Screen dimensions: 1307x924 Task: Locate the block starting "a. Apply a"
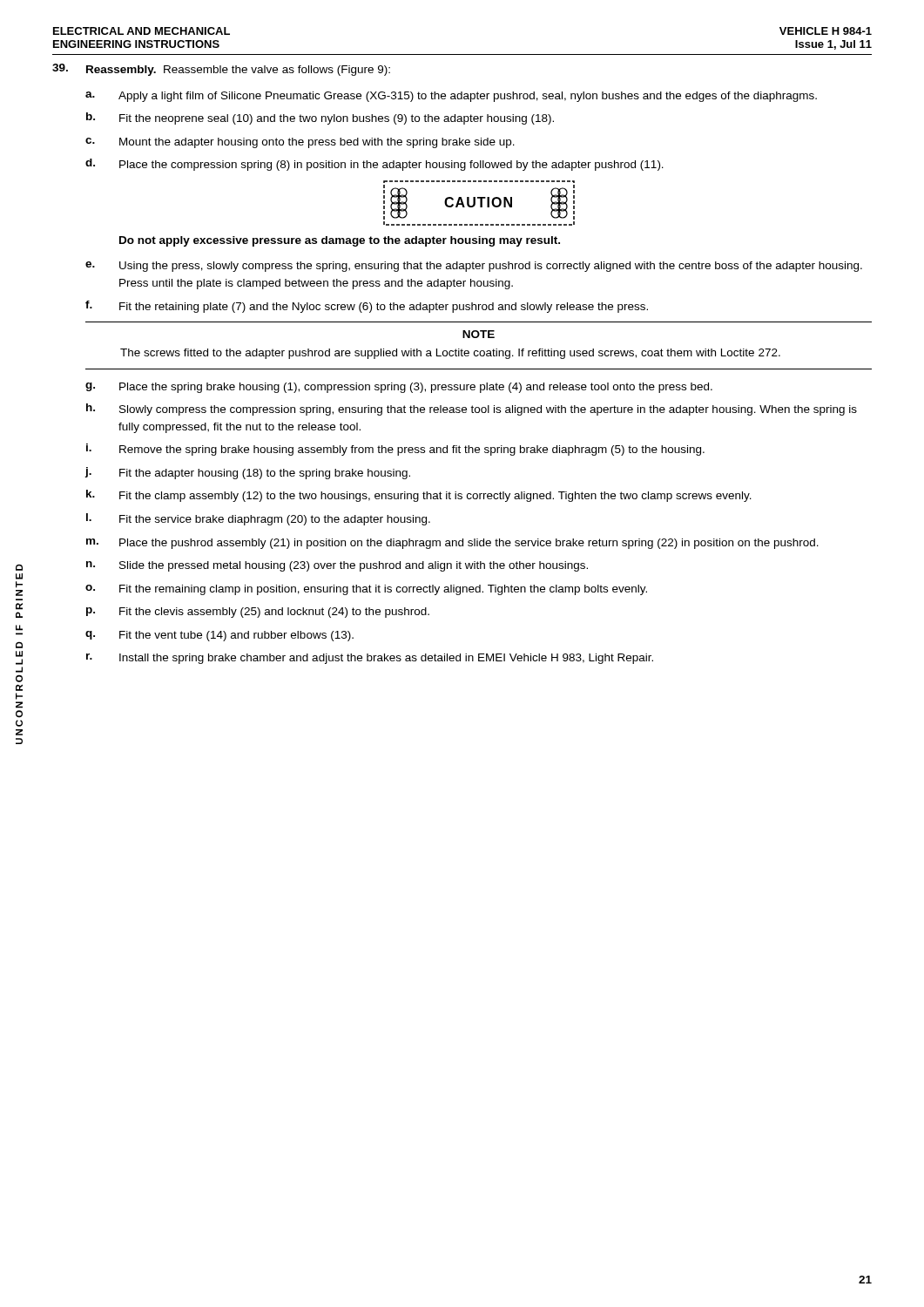pos(479,95)
